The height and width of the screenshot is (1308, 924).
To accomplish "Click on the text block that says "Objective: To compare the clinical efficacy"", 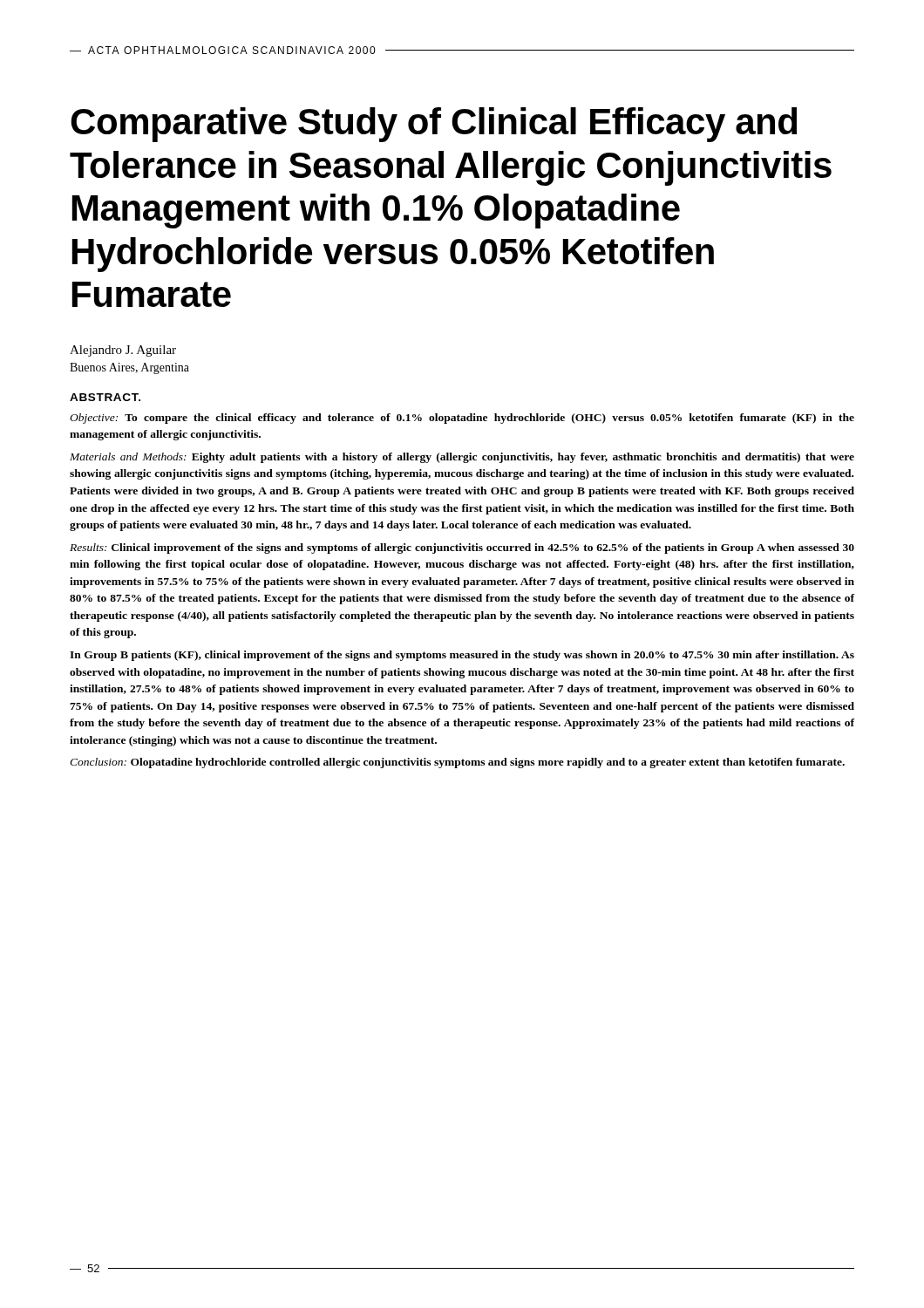I will (462, 590).
